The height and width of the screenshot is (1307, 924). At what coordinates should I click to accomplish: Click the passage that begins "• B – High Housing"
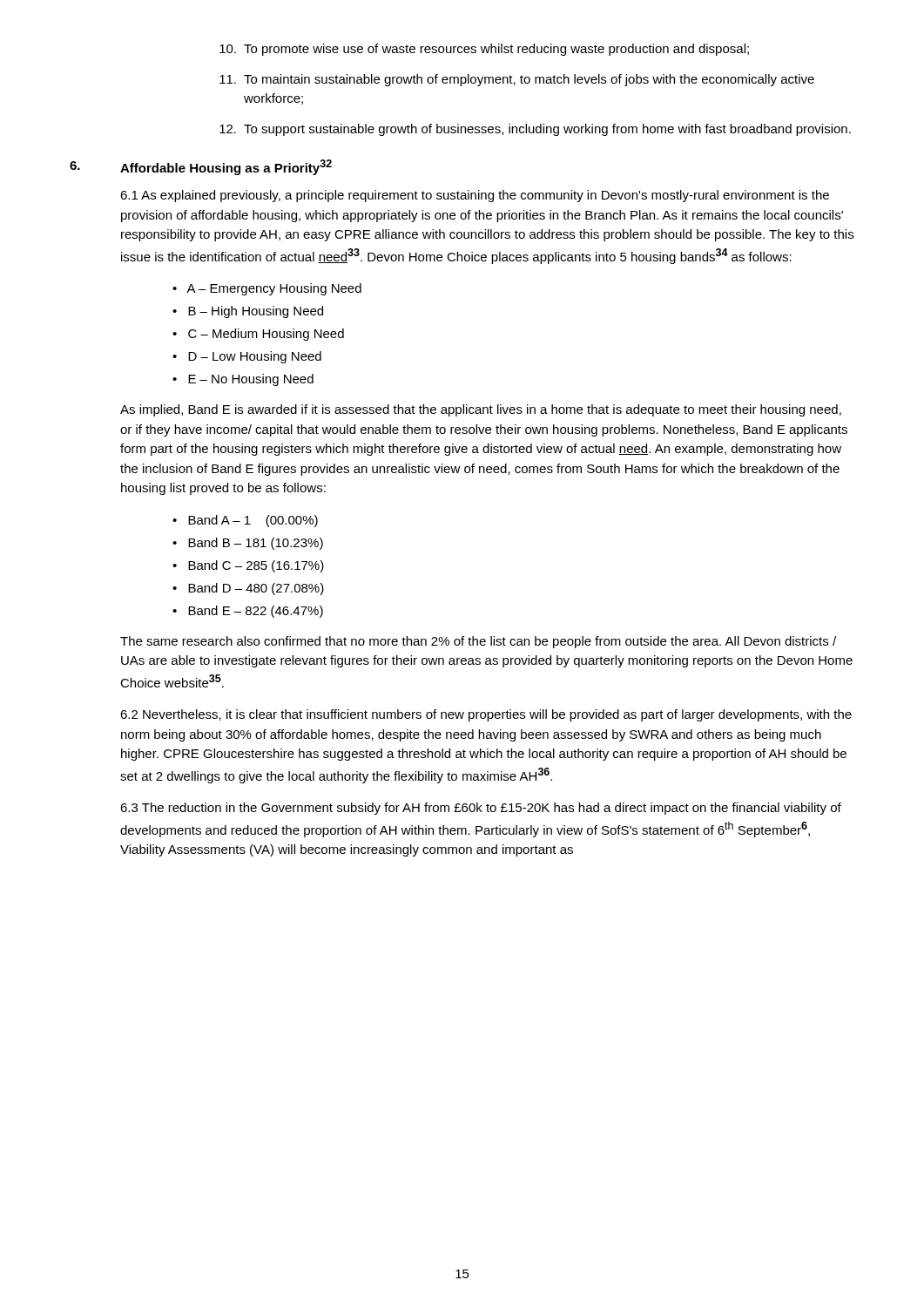(x=248, y=311)
